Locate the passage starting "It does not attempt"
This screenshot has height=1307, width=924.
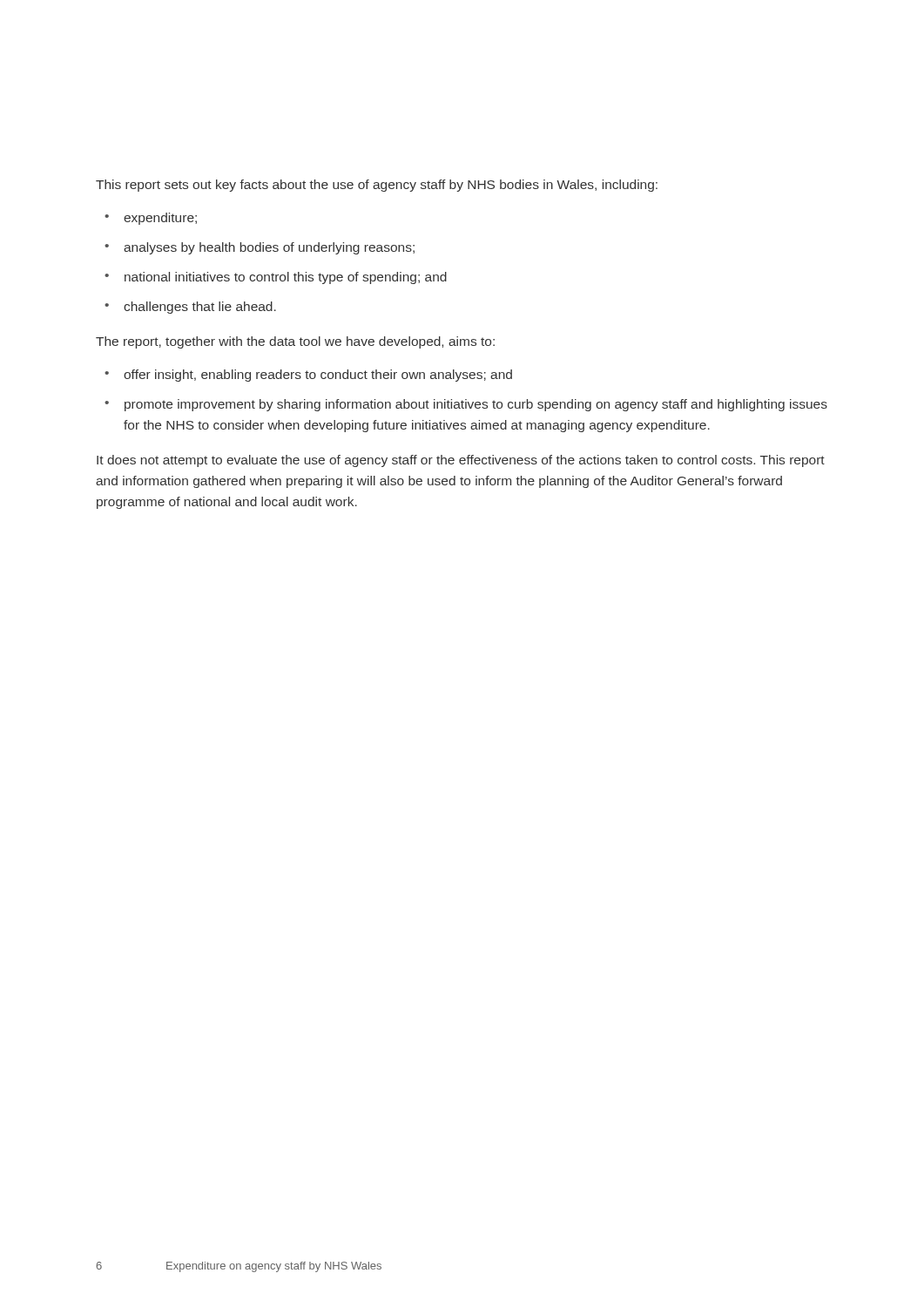pyautogui.click(x=460, y=481)
